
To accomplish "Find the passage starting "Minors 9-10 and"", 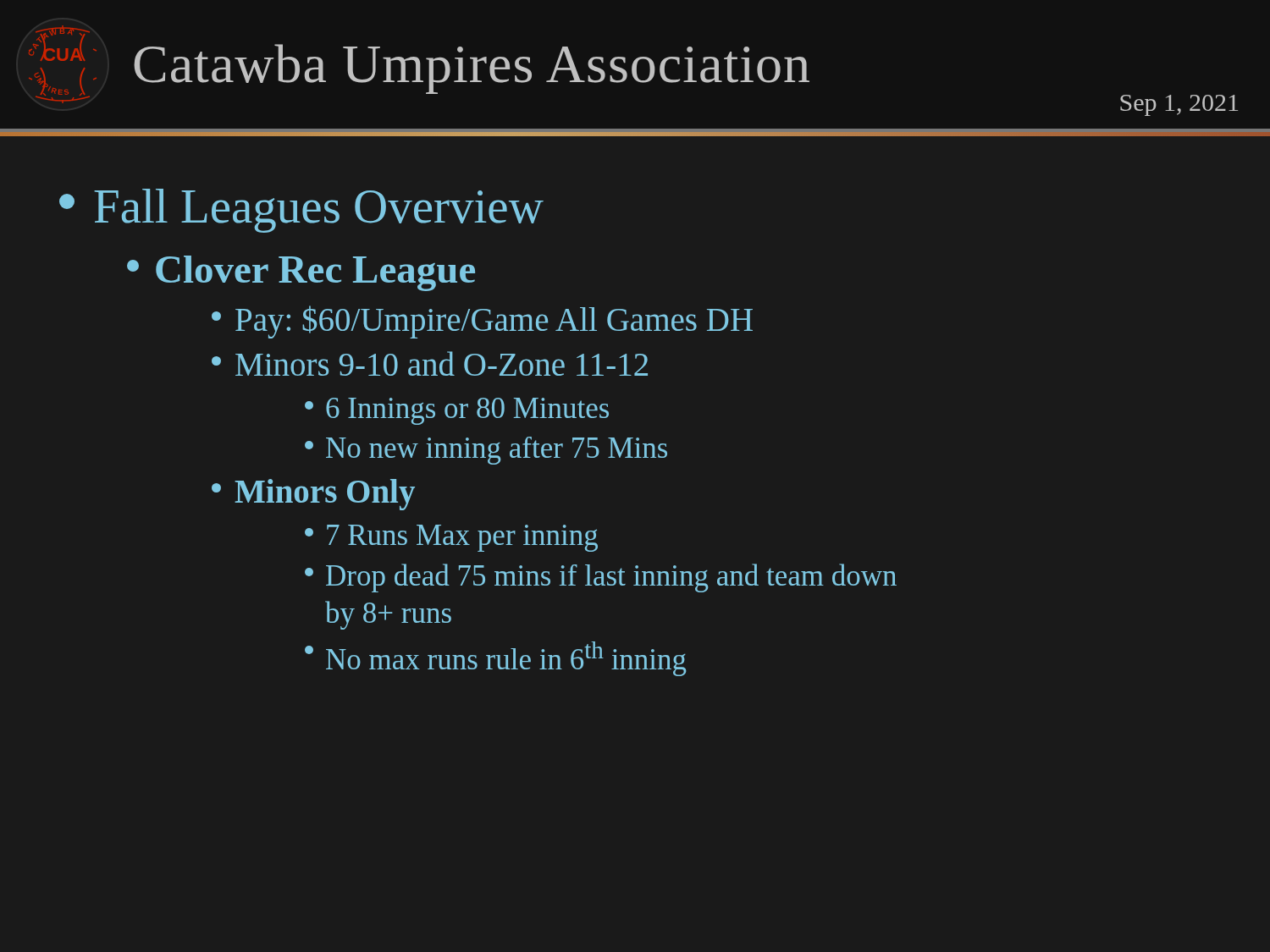I will [x=431, y=365].
